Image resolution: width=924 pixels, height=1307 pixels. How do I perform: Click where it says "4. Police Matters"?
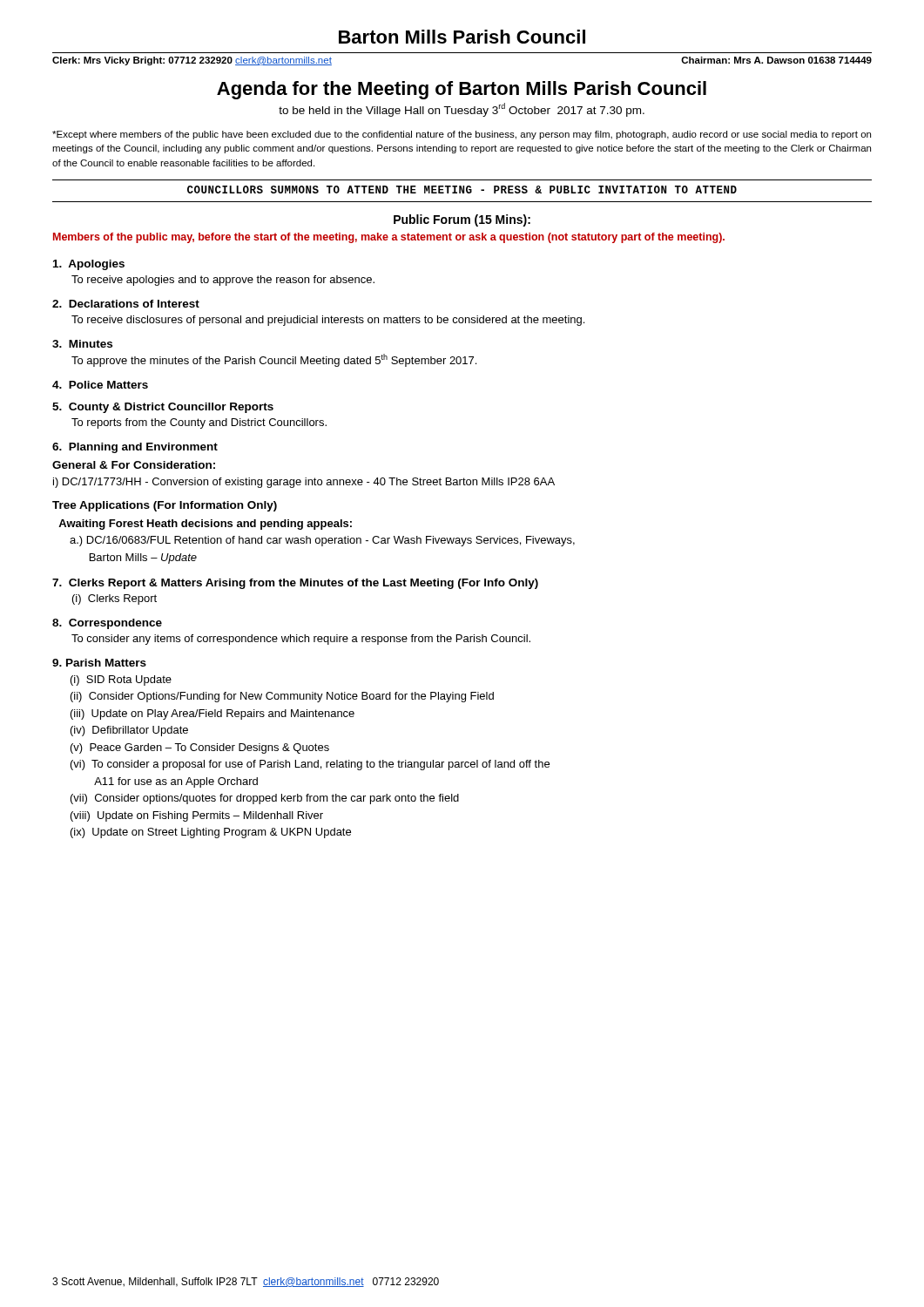100,385
